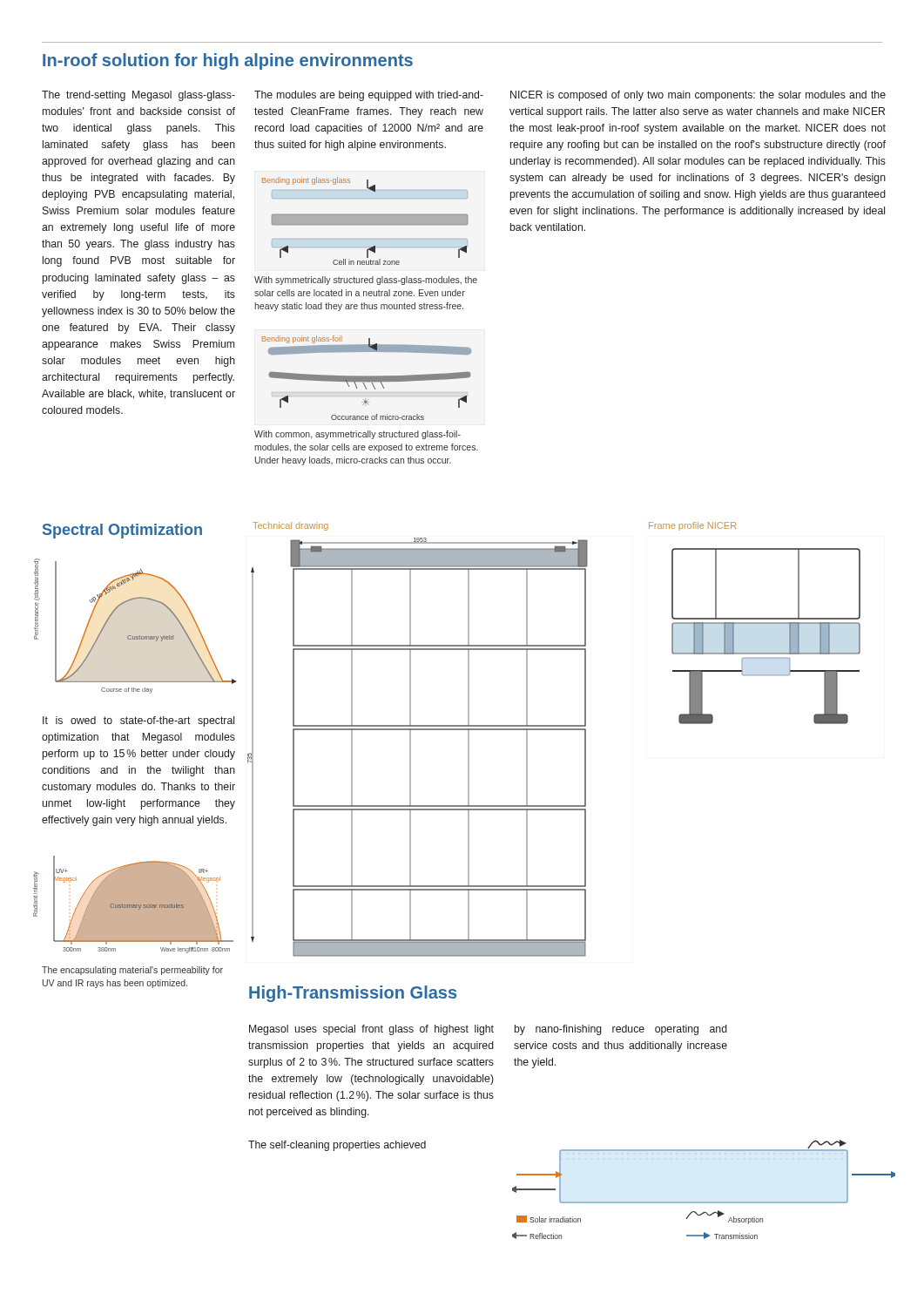
Task: Find the caption that says "With symmetrically structured glass-glass-modules, the"
Action: pyautogui.click(x=366, y=293)
